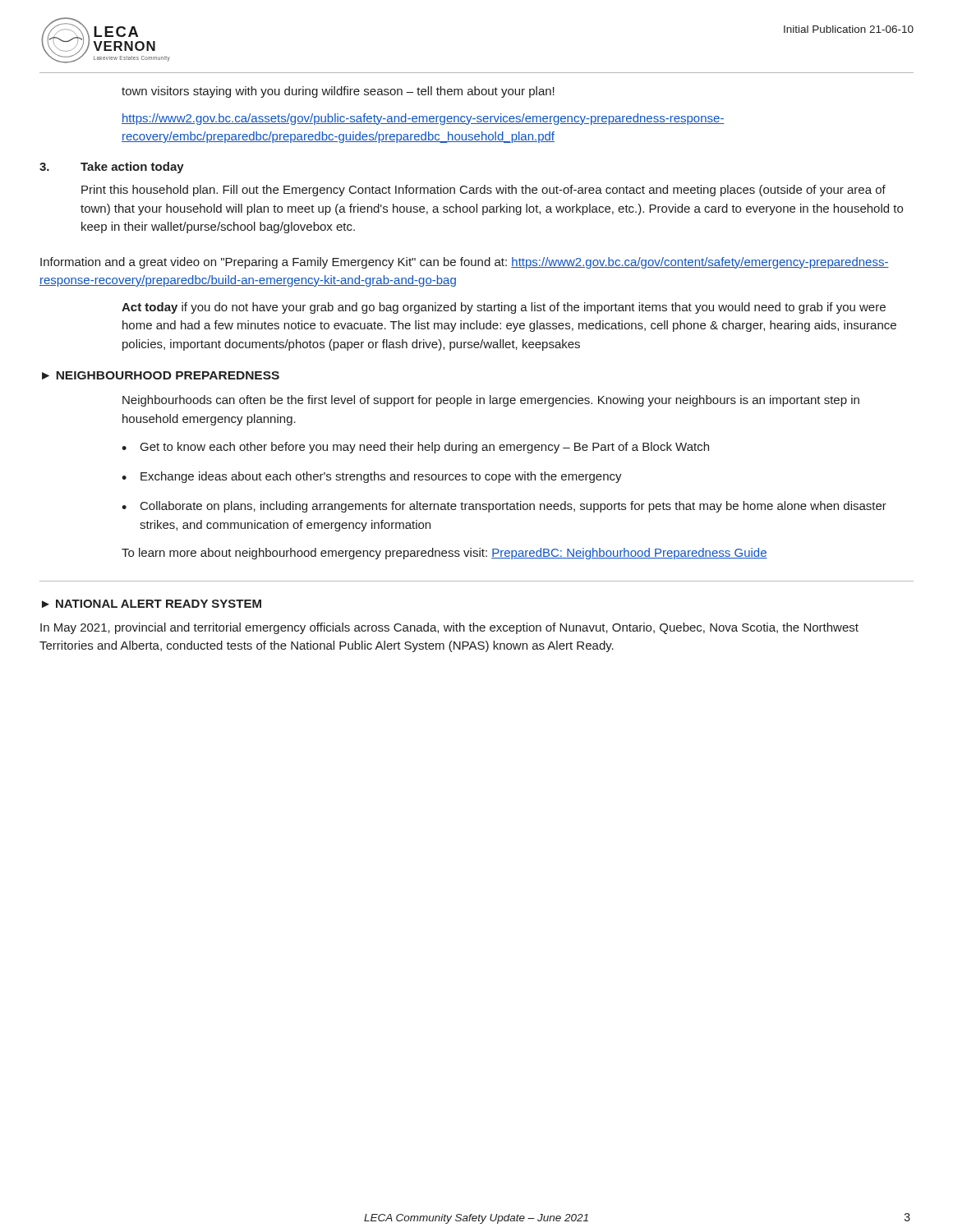Find the block starting "Information and a great video on "Preparing a"

pos(476,271)
